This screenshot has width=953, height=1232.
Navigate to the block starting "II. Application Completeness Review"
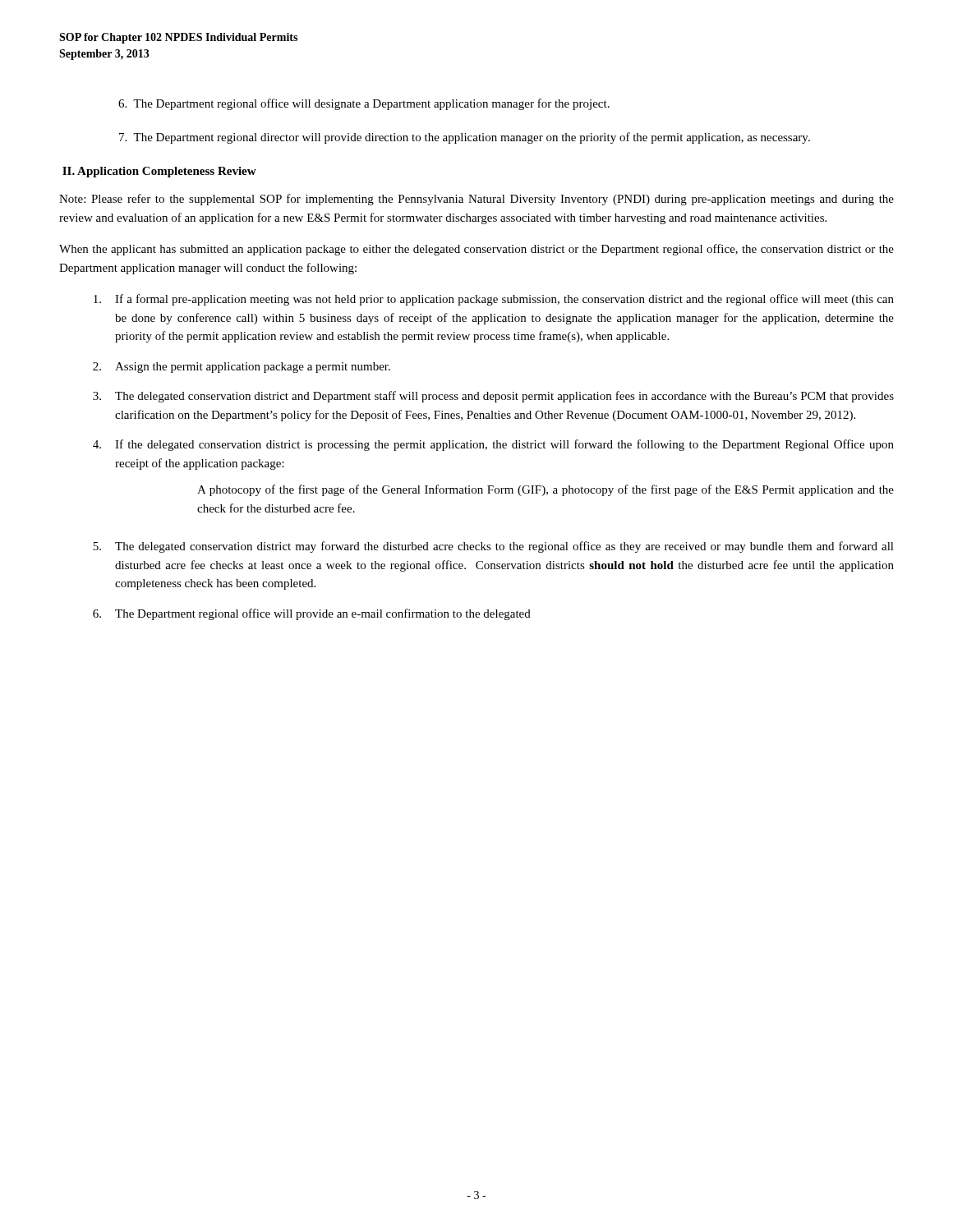click(x=158, y=171)
